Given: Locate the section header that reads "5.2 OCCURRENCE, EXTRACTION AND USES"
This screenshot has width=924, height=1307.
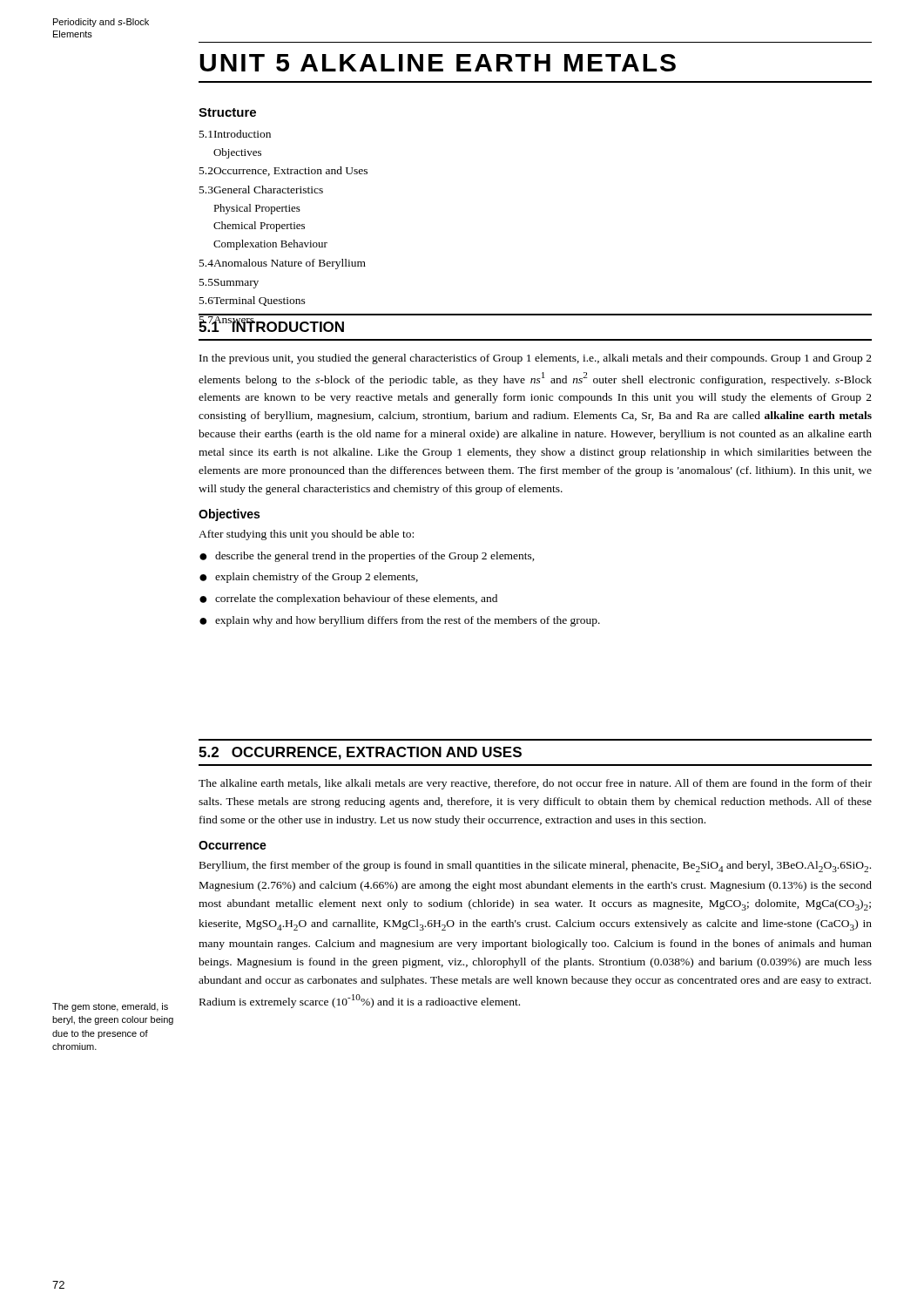Looking at the screenshot, I should pyautogui.click(x=360, y=752).
